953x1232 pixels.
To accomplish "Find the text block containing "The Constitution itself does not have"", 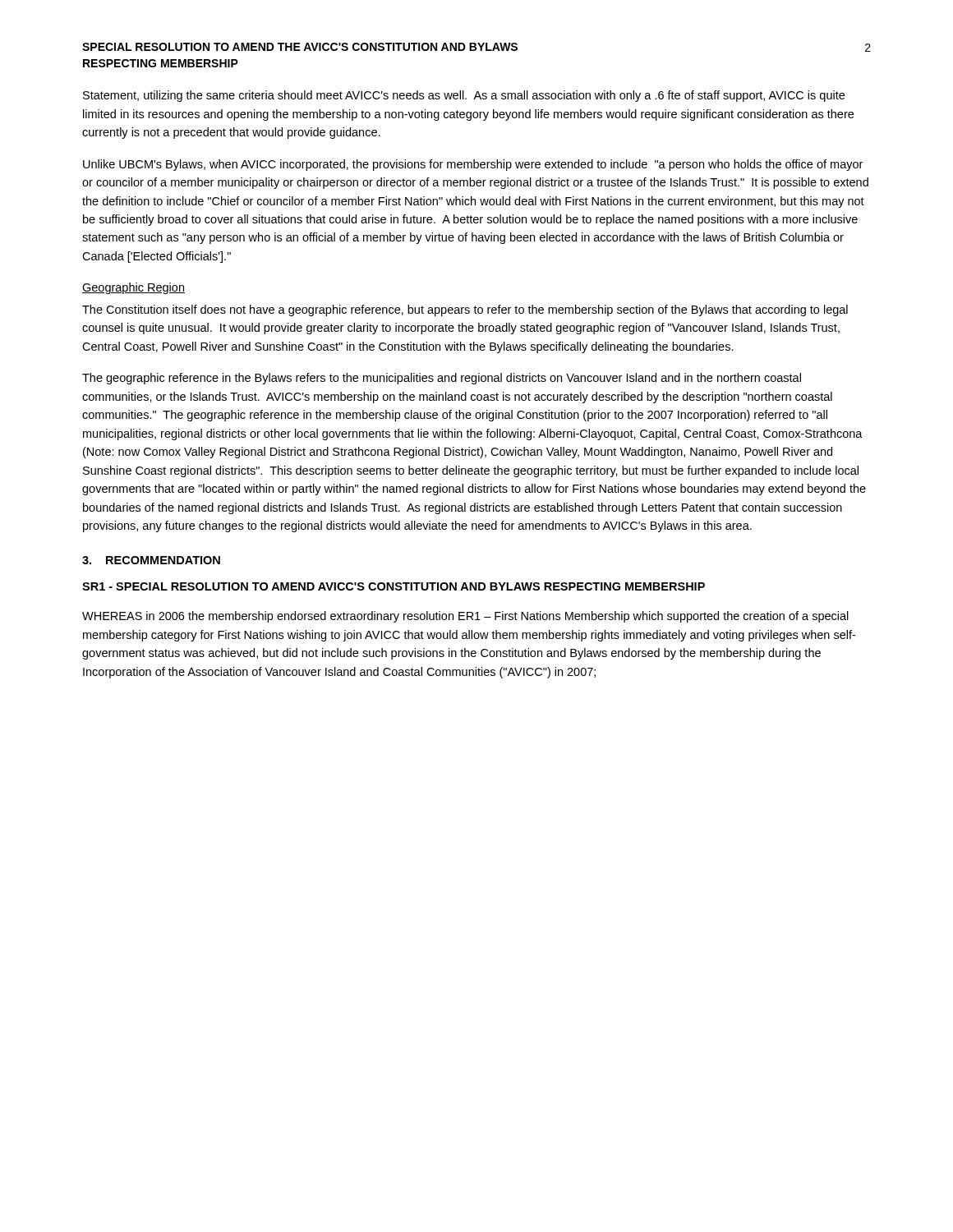I will [x=465, y=328].
